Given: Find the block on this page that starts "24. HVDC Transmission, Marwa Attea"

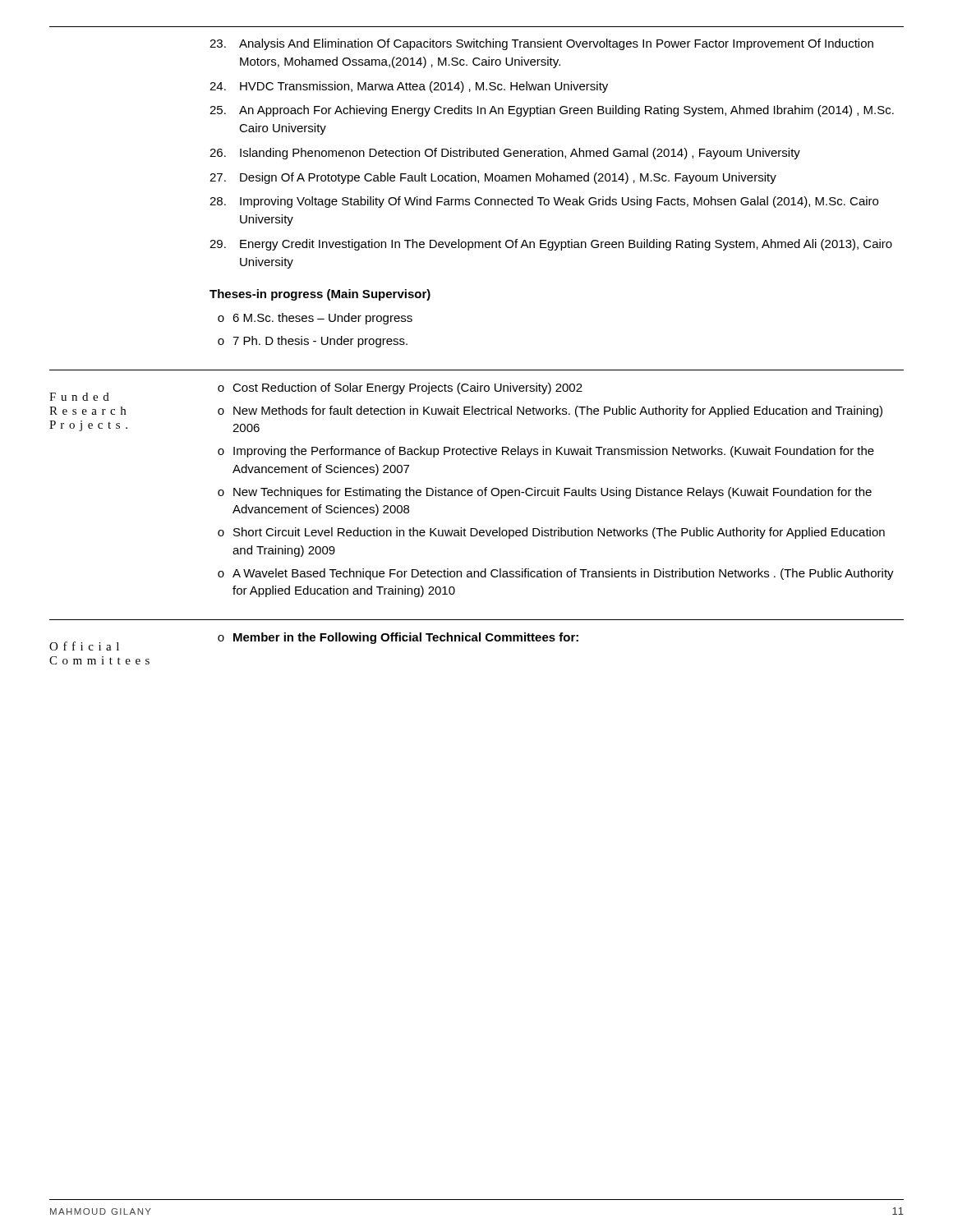Looking at the screenshot, I should pos(557,86).
